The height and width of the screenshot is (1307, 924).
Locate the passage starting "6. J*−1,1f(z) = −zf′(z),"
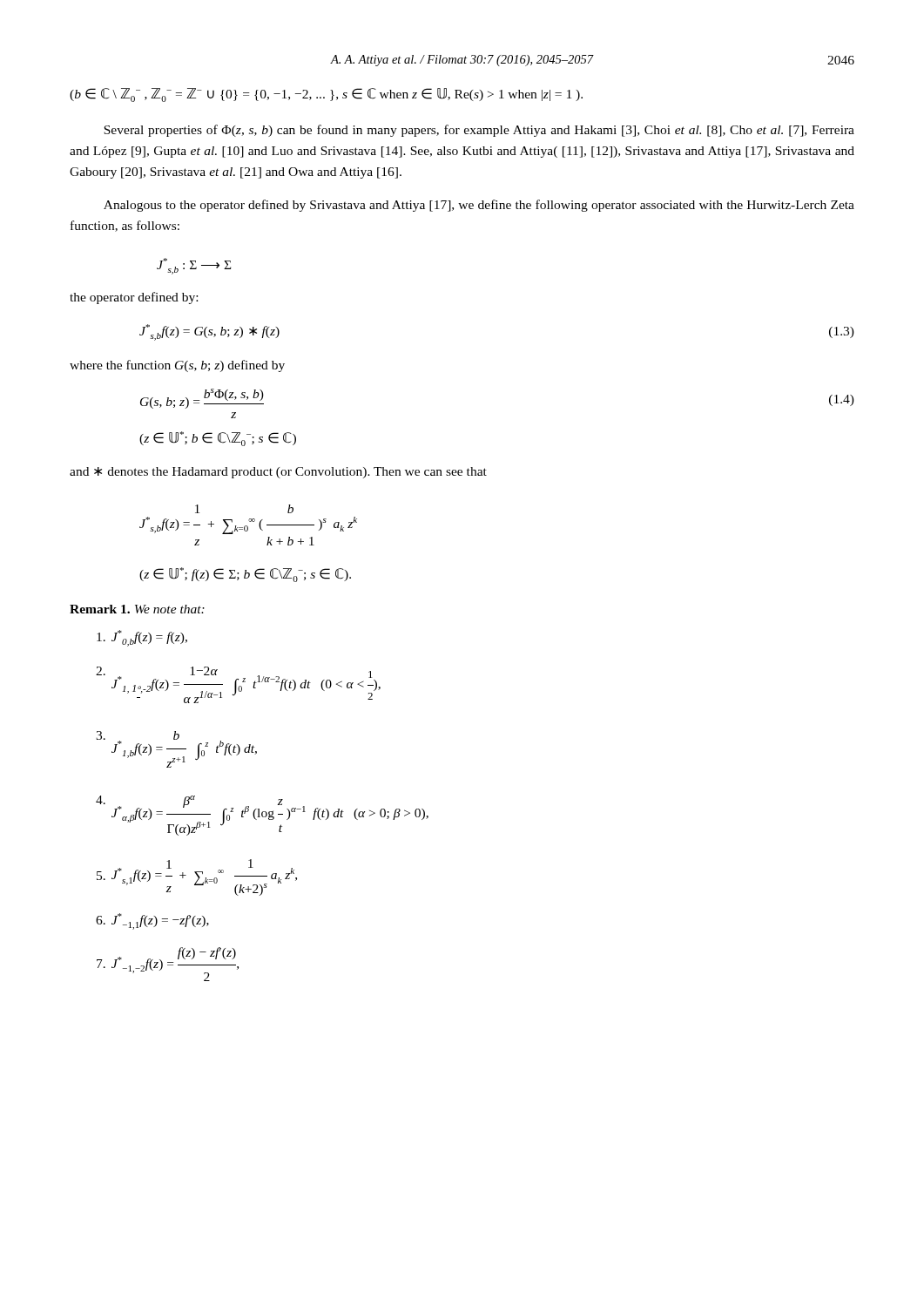click(153, 921)
